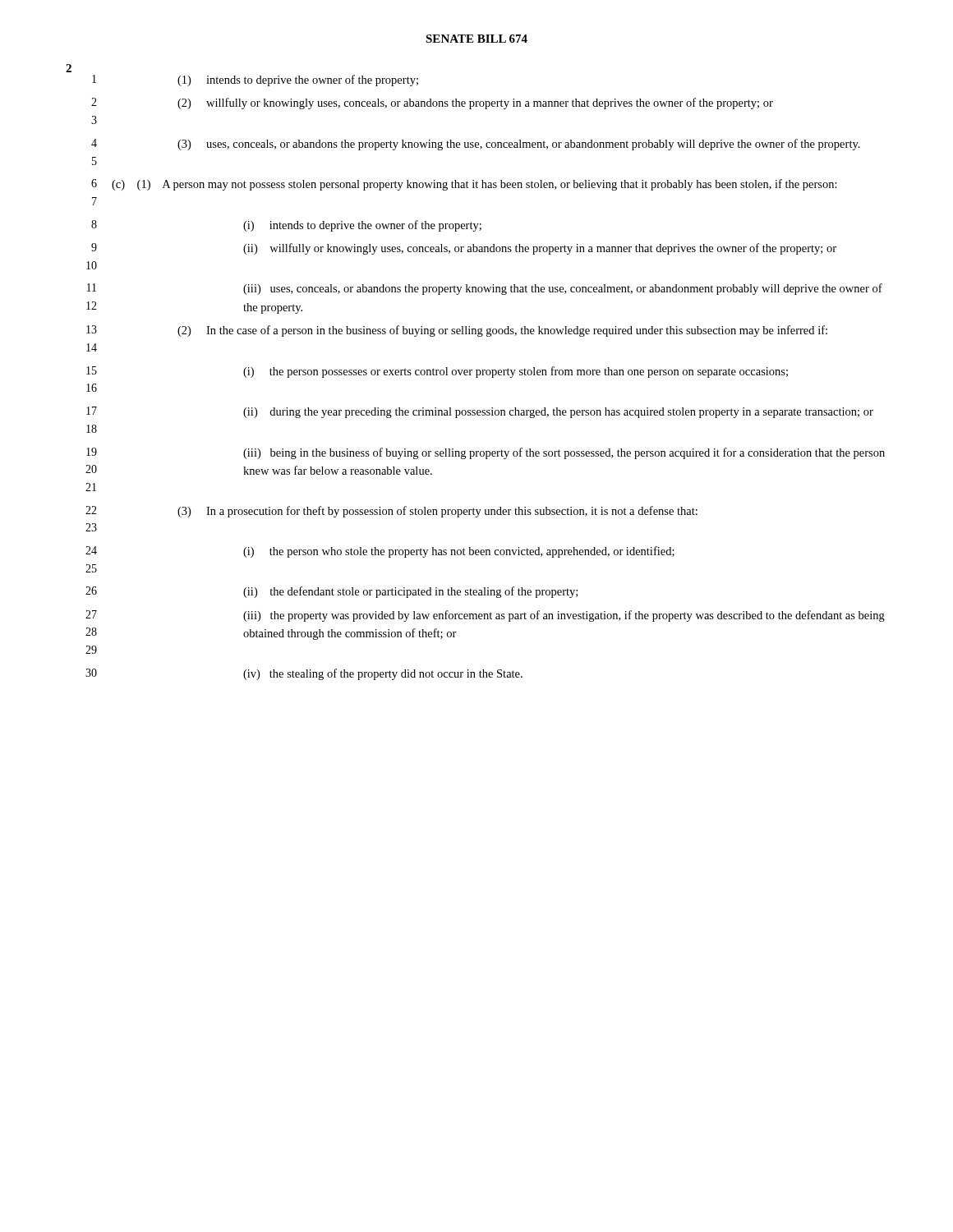Point to the block beginning "2425 (i) the"

(476, 560)
